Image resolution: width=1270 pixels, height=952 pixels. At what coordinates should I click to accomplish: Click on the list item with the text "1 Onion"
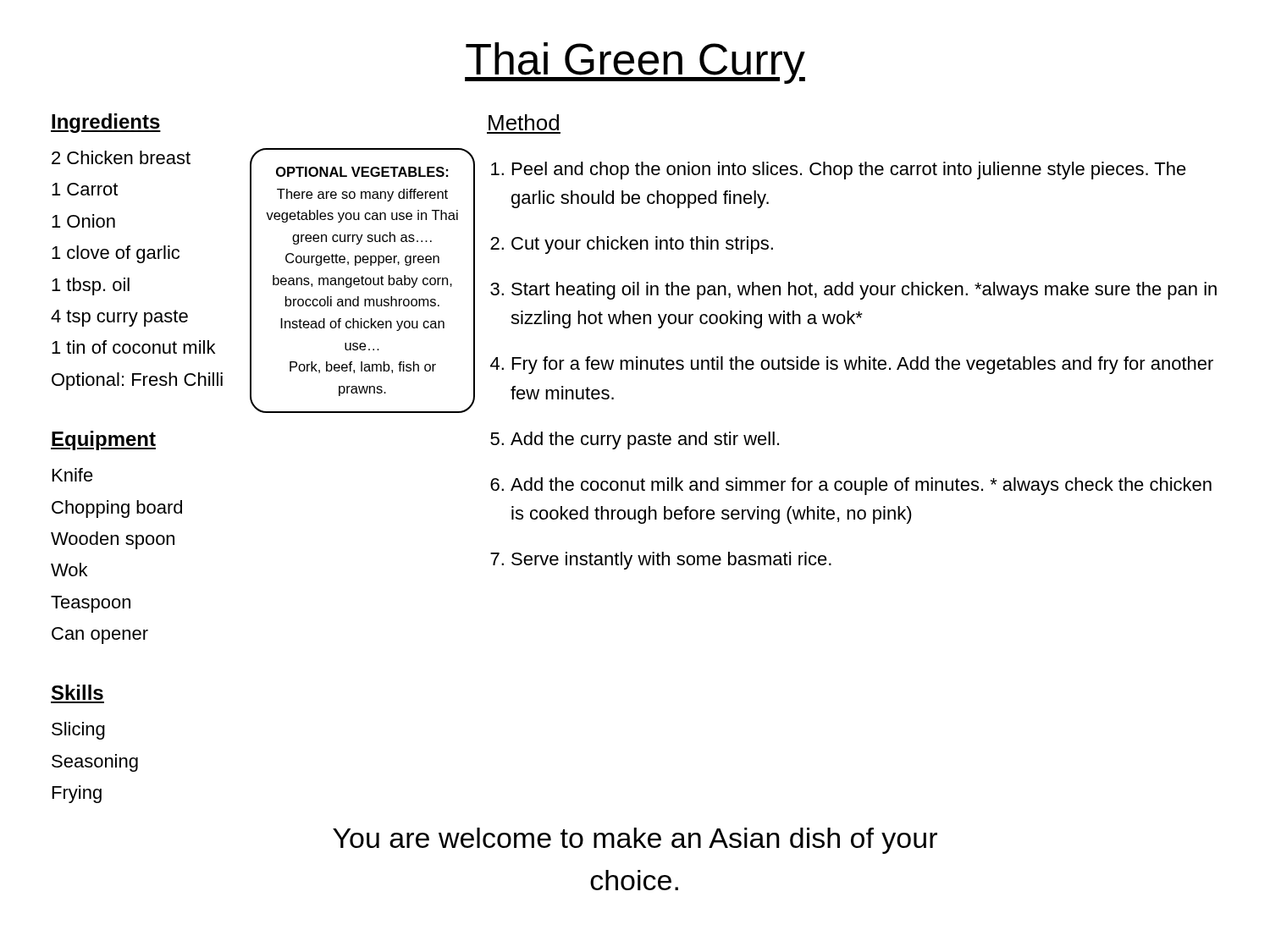83,221
